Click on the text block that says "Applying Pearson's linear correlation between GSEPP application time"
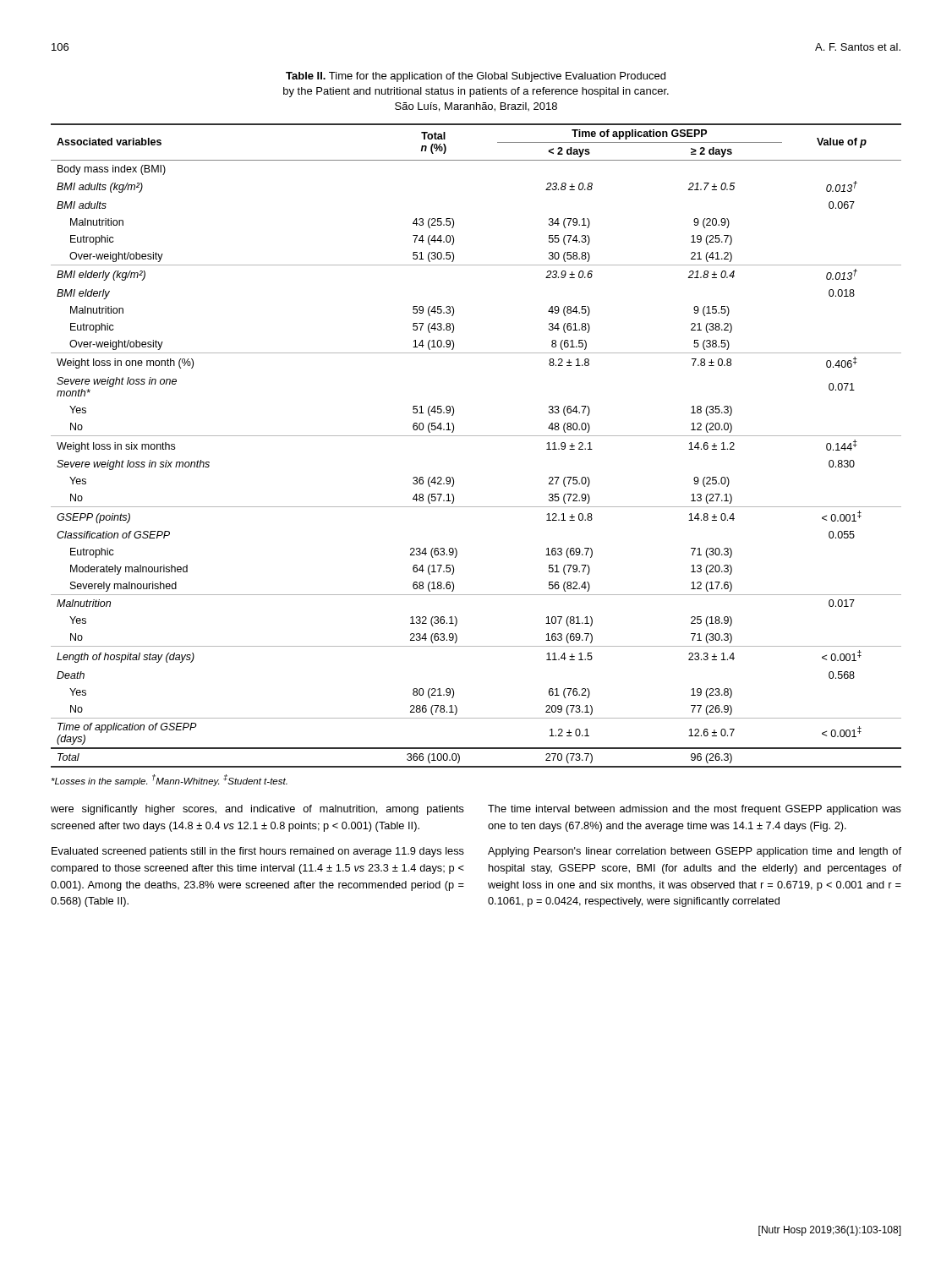 695,876
